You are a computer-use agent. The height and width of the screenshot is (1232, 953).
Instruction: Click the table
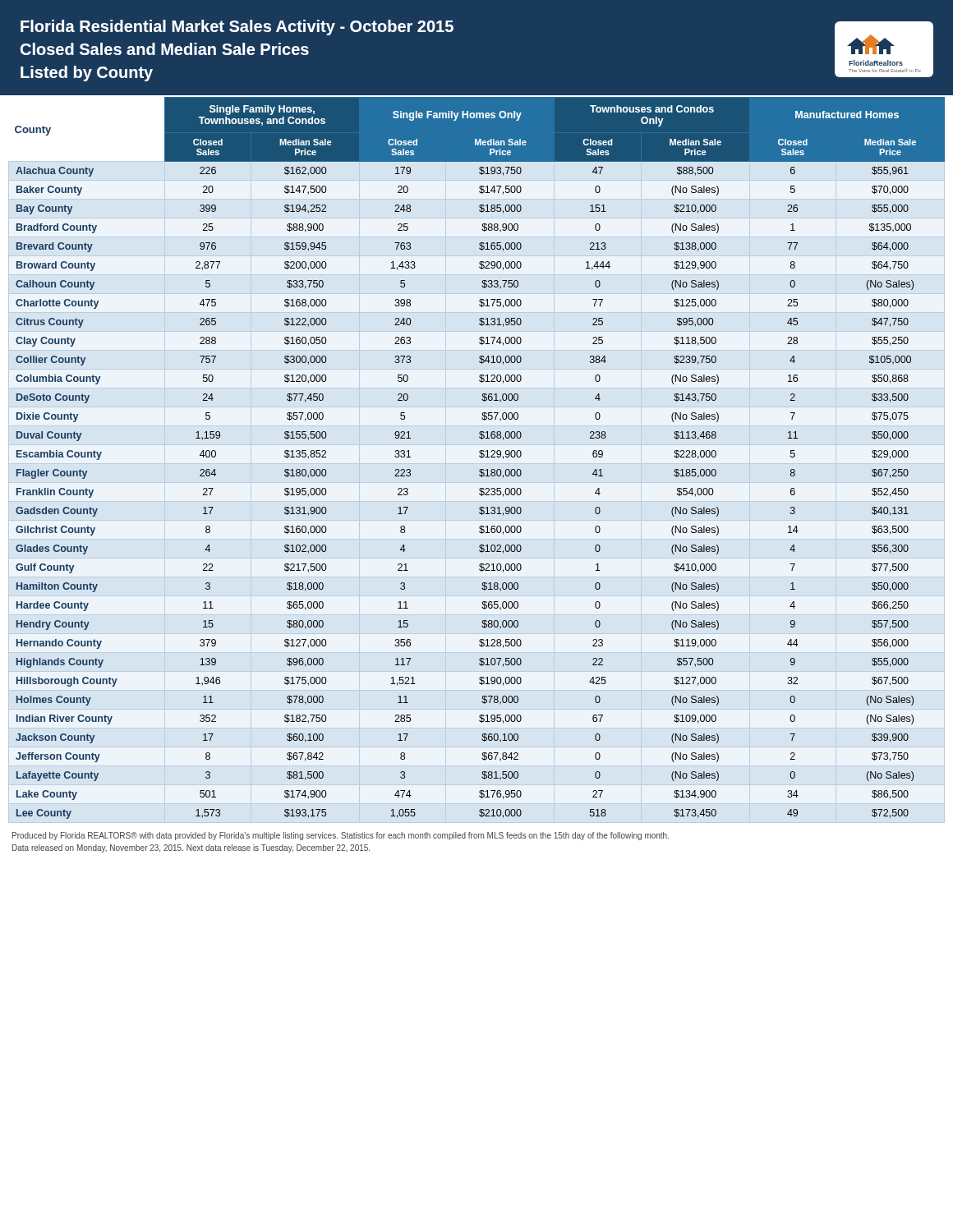[x=476, y=459]
